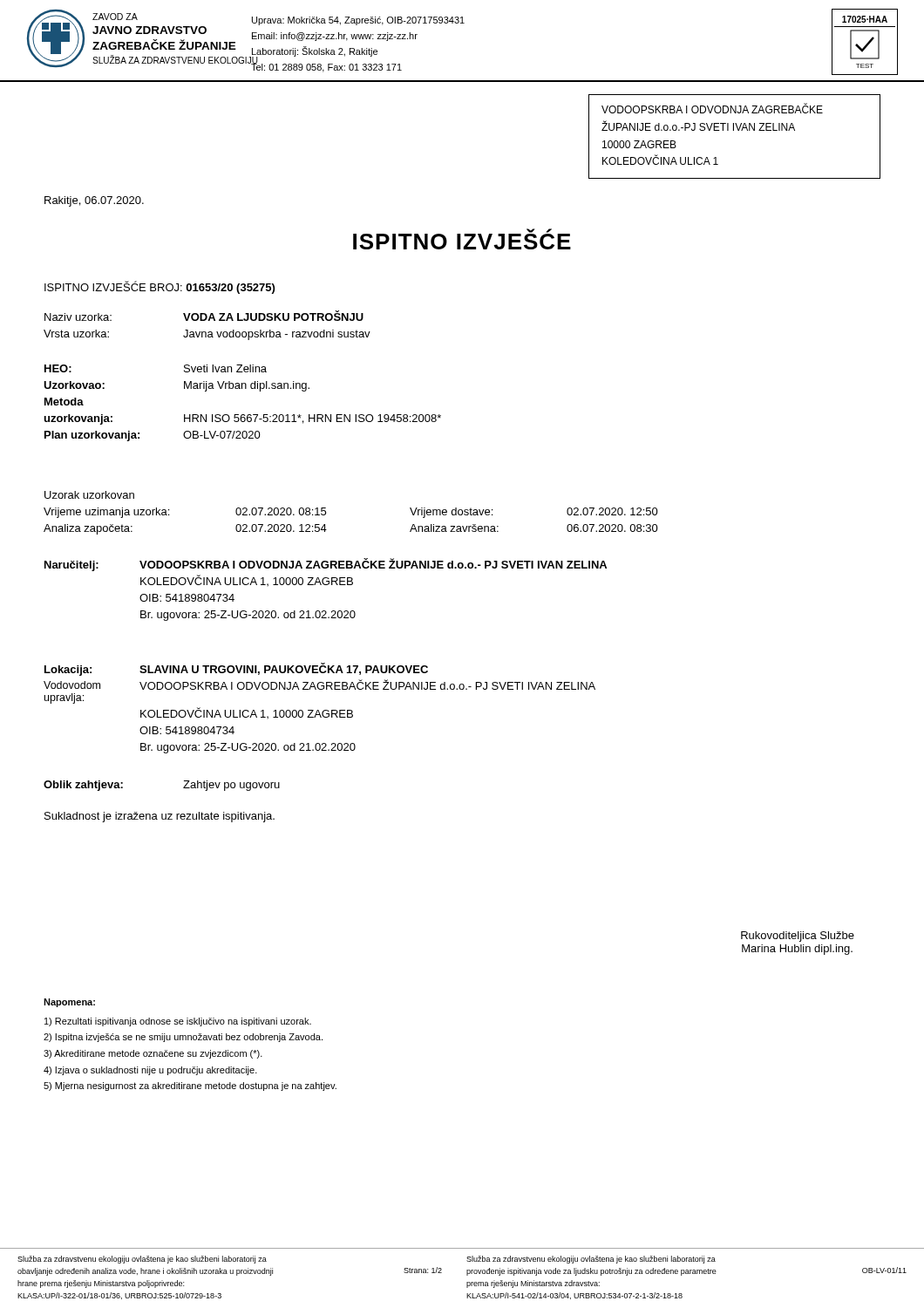Screen dimensions: 1308x924
Task: Click where it says "Oblik zahtjeva: Zahtjev po ugovoru"
Action: point(88,785)
